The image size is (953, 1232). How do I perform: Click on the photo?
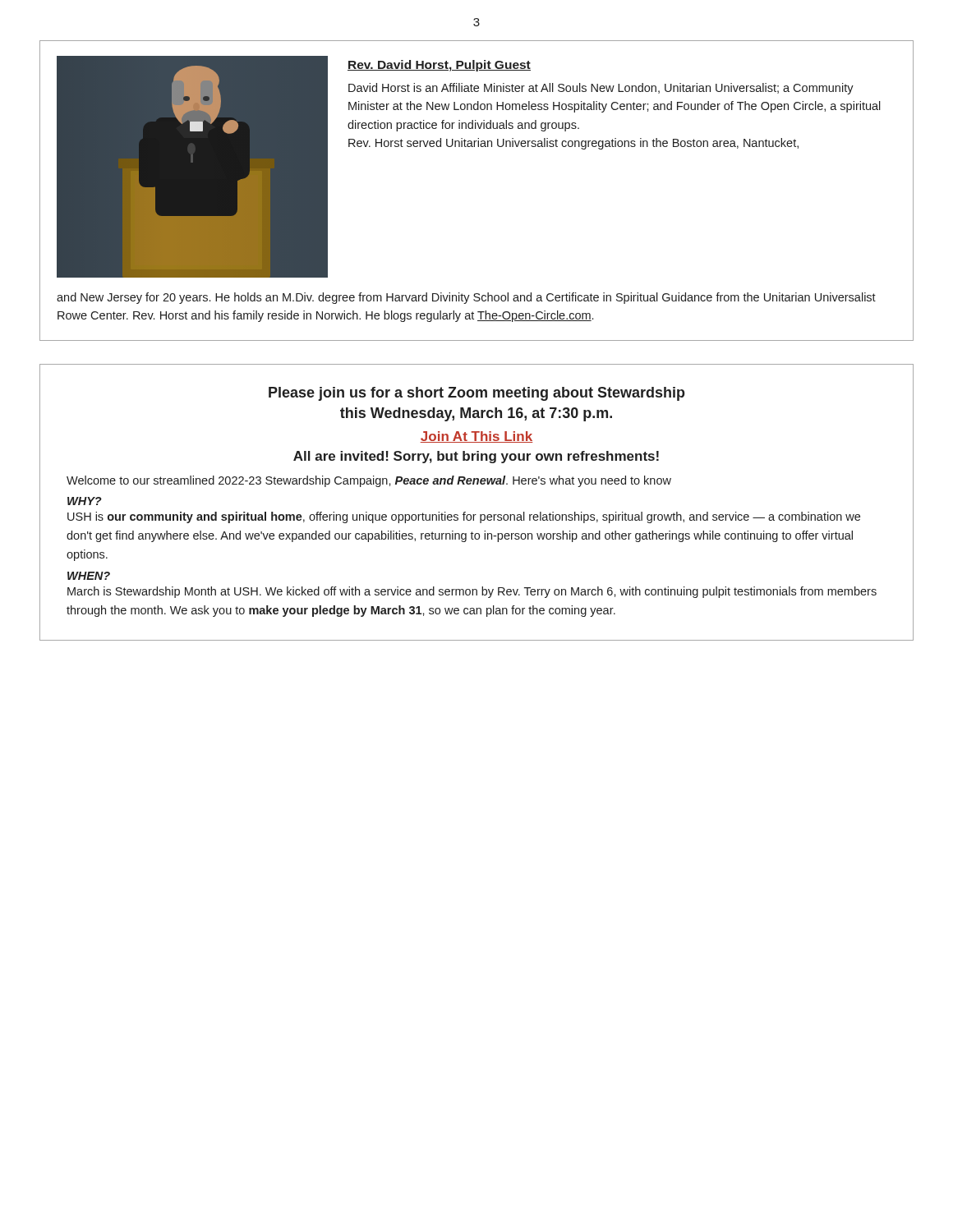pyautogui.click(x=192, y=168)
